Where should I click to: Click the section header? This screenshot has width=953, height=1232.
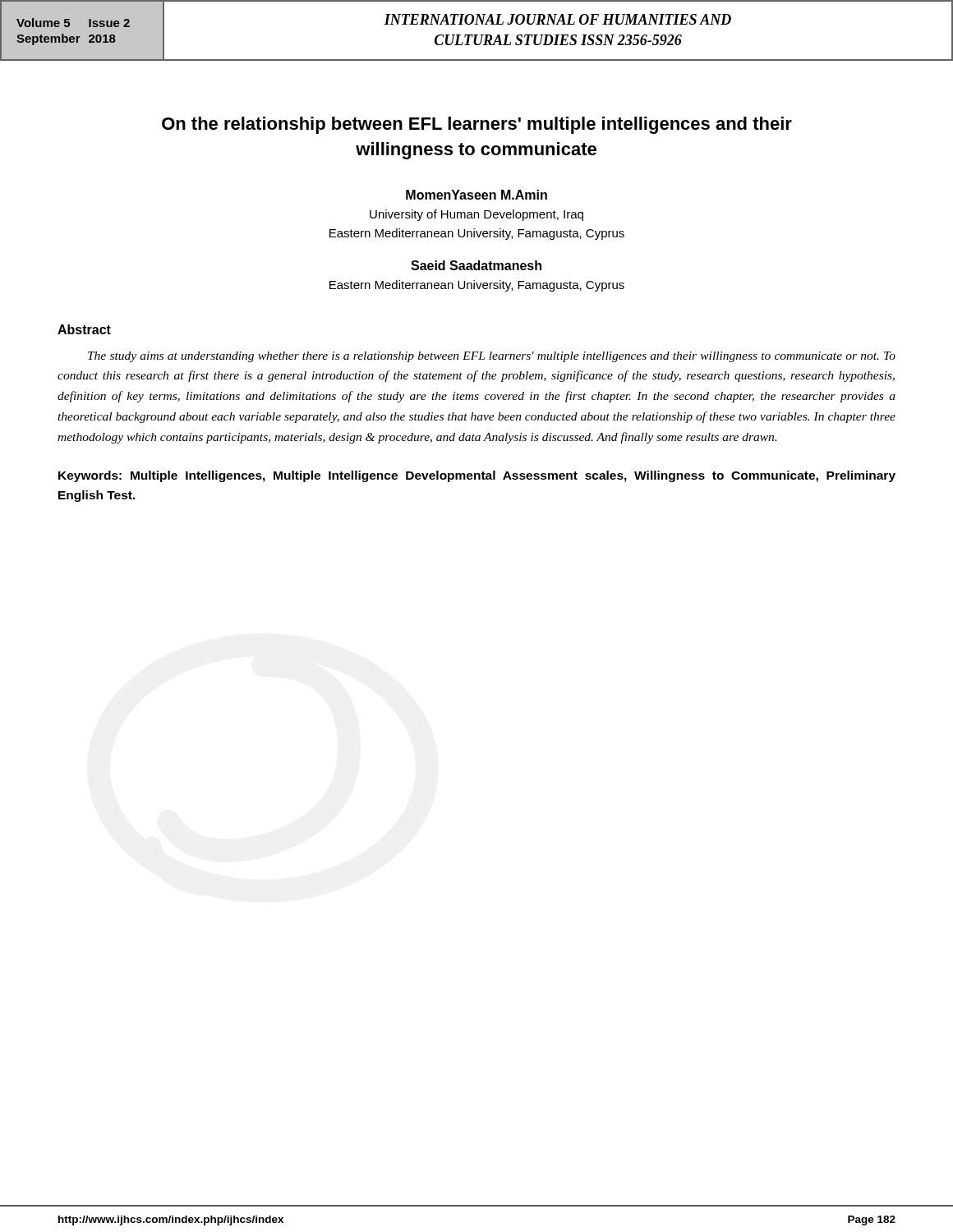[84, 329]
